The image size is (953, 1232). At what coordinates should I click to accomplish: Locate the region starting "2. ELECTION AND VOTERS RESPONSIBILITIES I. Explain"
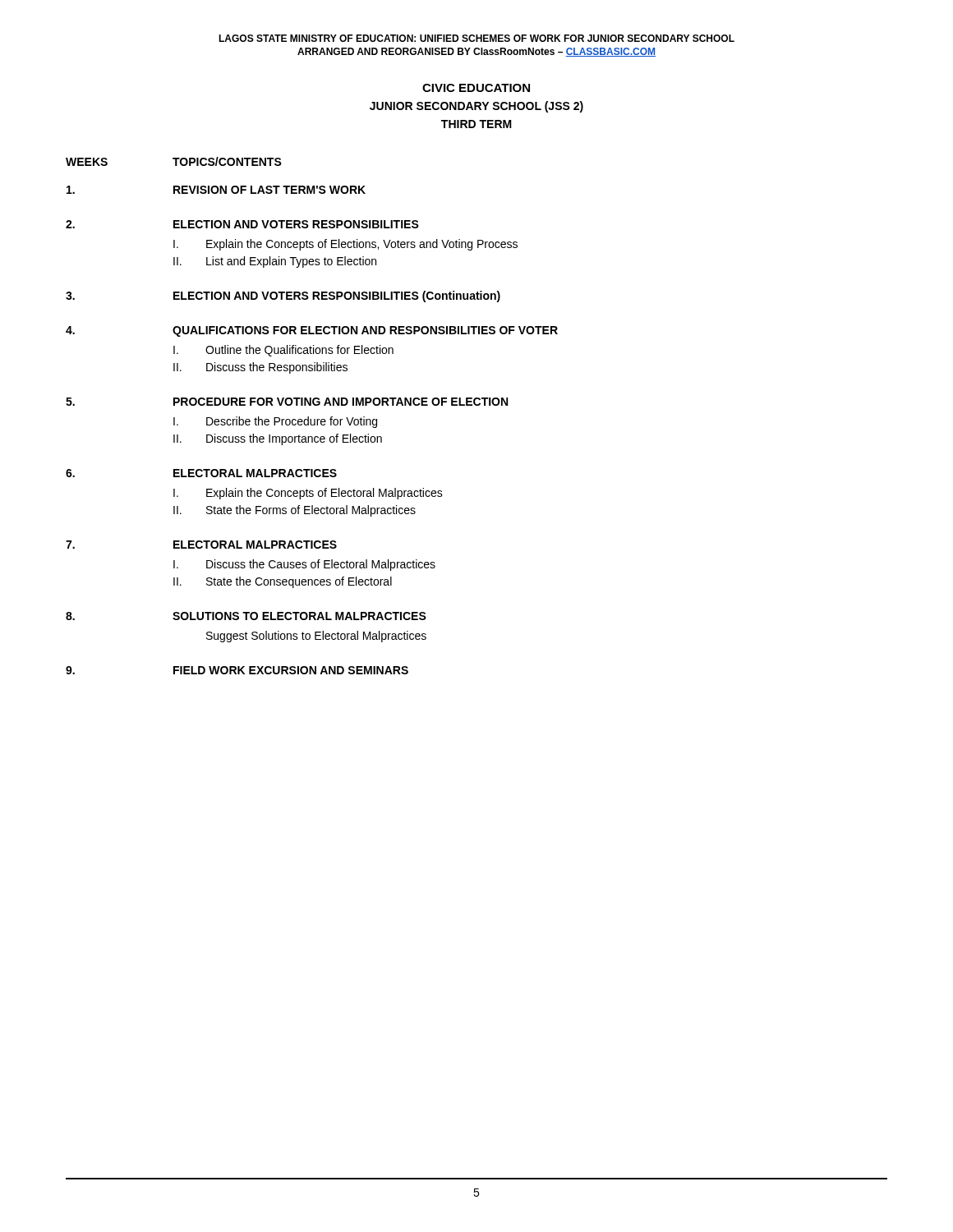click(476, 243)
